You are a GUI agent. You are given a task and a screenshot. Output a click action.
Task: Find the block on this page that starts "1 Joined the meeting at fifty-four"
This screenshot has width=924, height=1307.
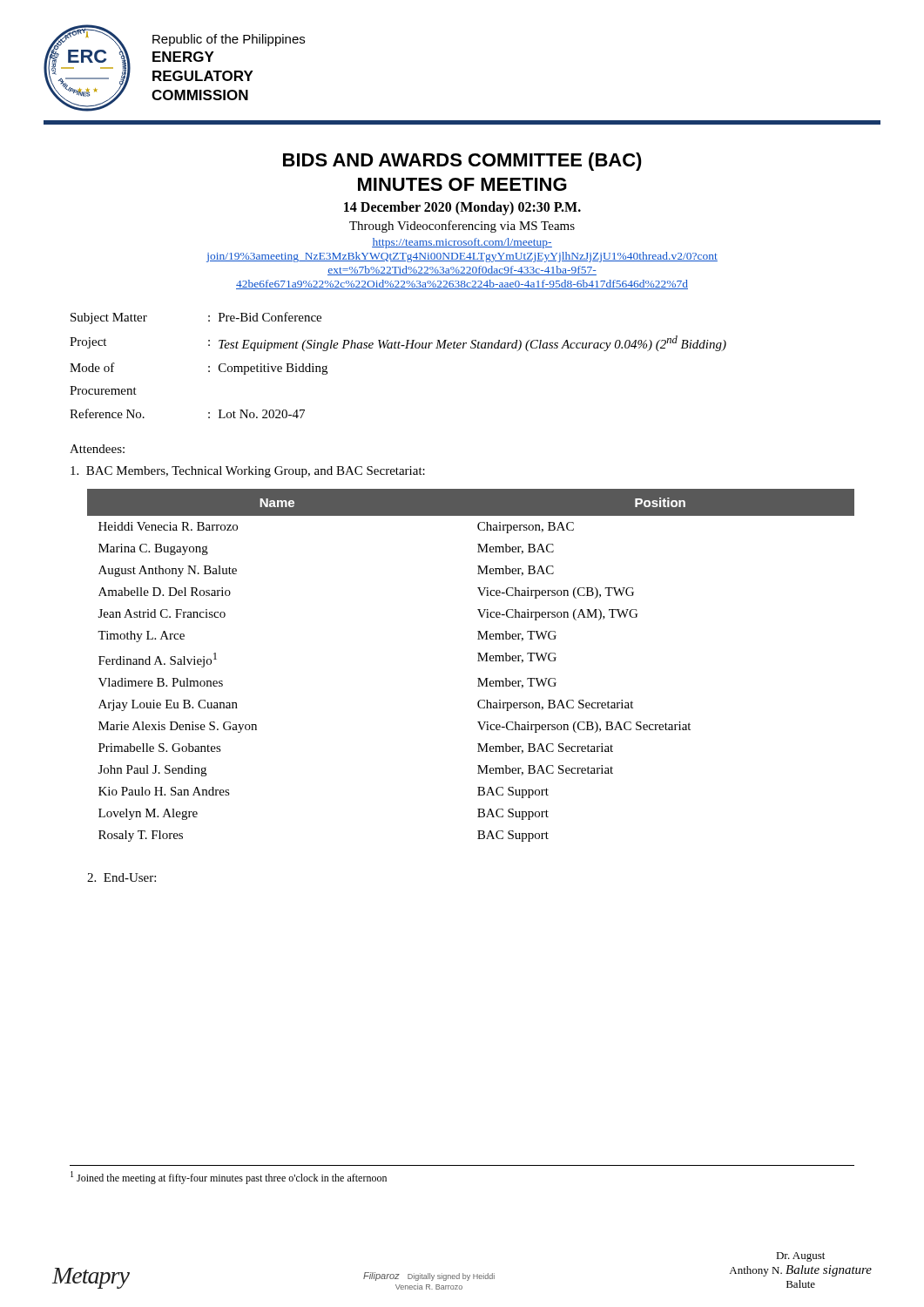(x=228, y=1177)
